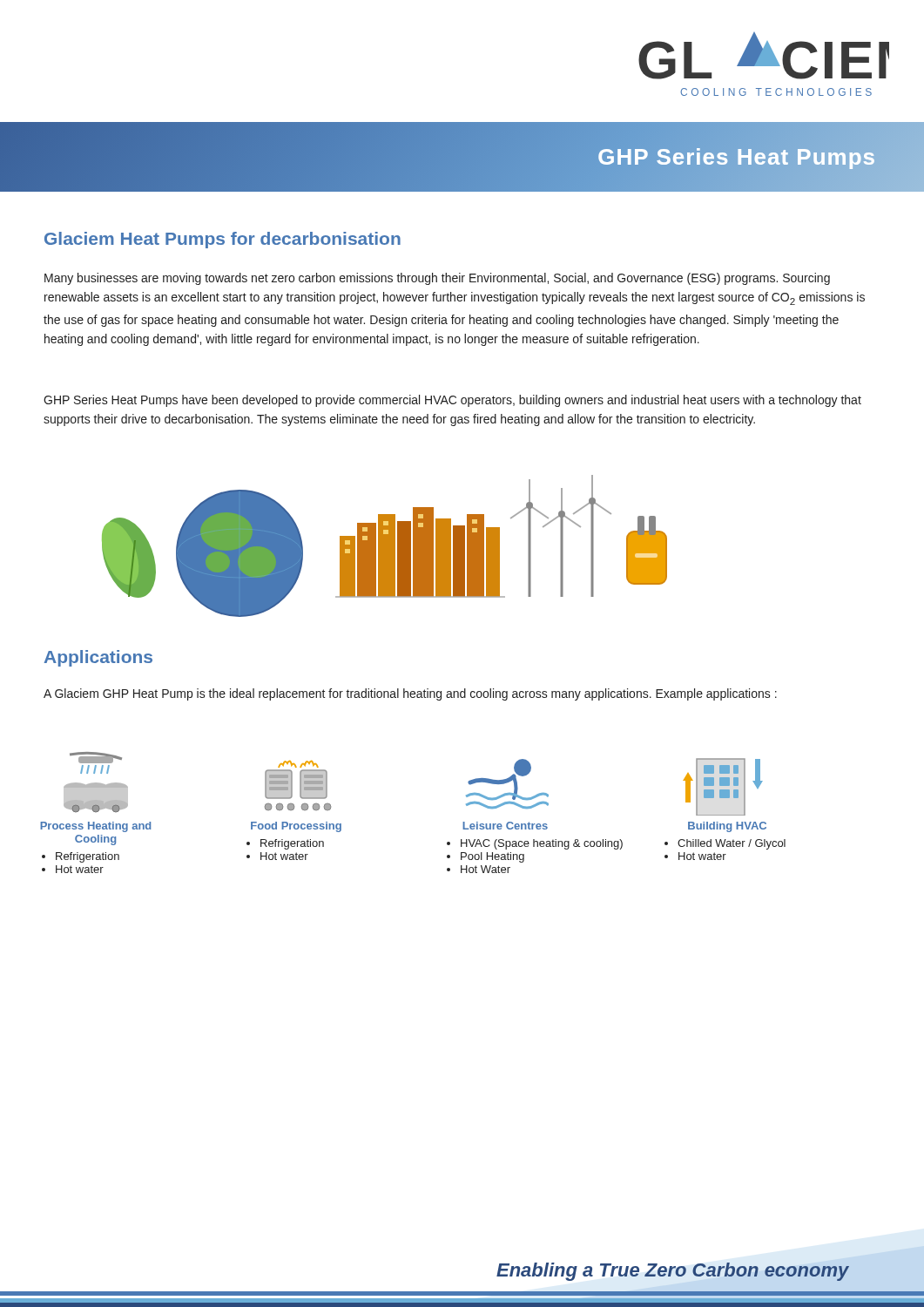The height and width of the screenshot is (1307, 924).
Task: Point to "GHP Series Heat Pumps"
Action: [x=761, y=157]
